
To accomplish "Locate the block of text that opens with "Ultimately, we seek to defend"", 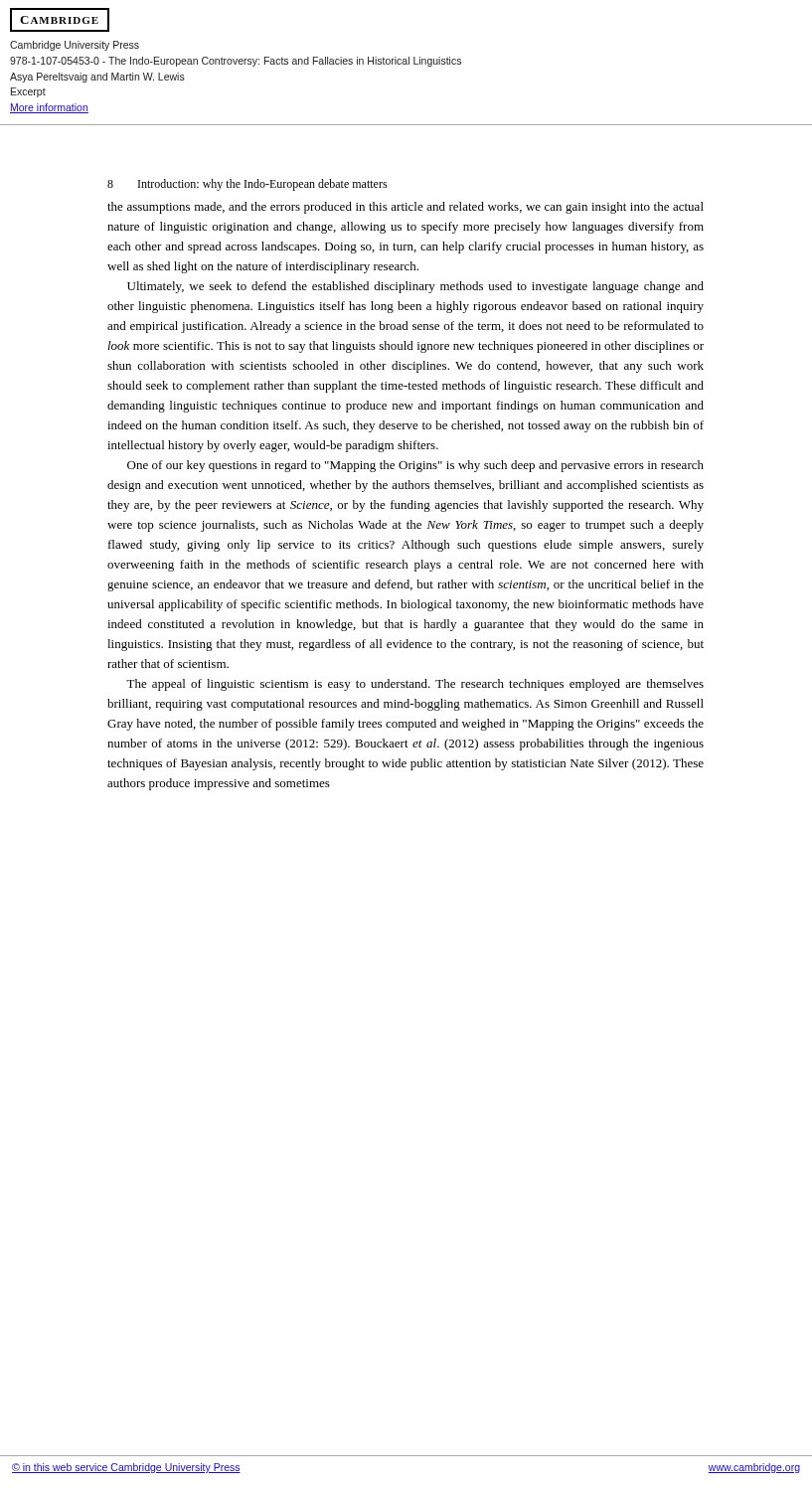I will point(406,365).
